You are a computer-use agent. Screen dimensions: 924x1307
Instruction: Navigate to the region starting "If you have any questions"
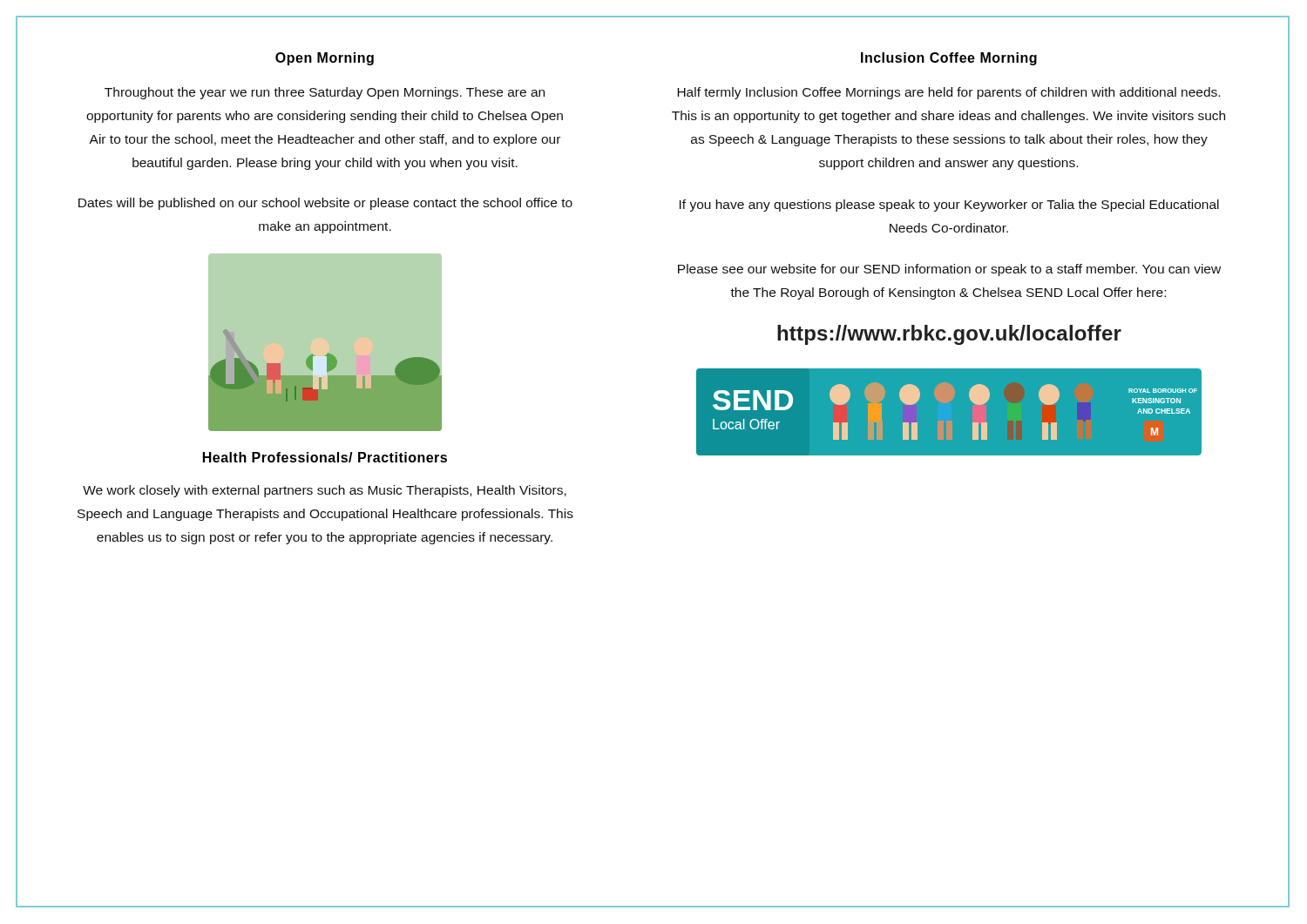pyautogui.click(x=949, y=216)
